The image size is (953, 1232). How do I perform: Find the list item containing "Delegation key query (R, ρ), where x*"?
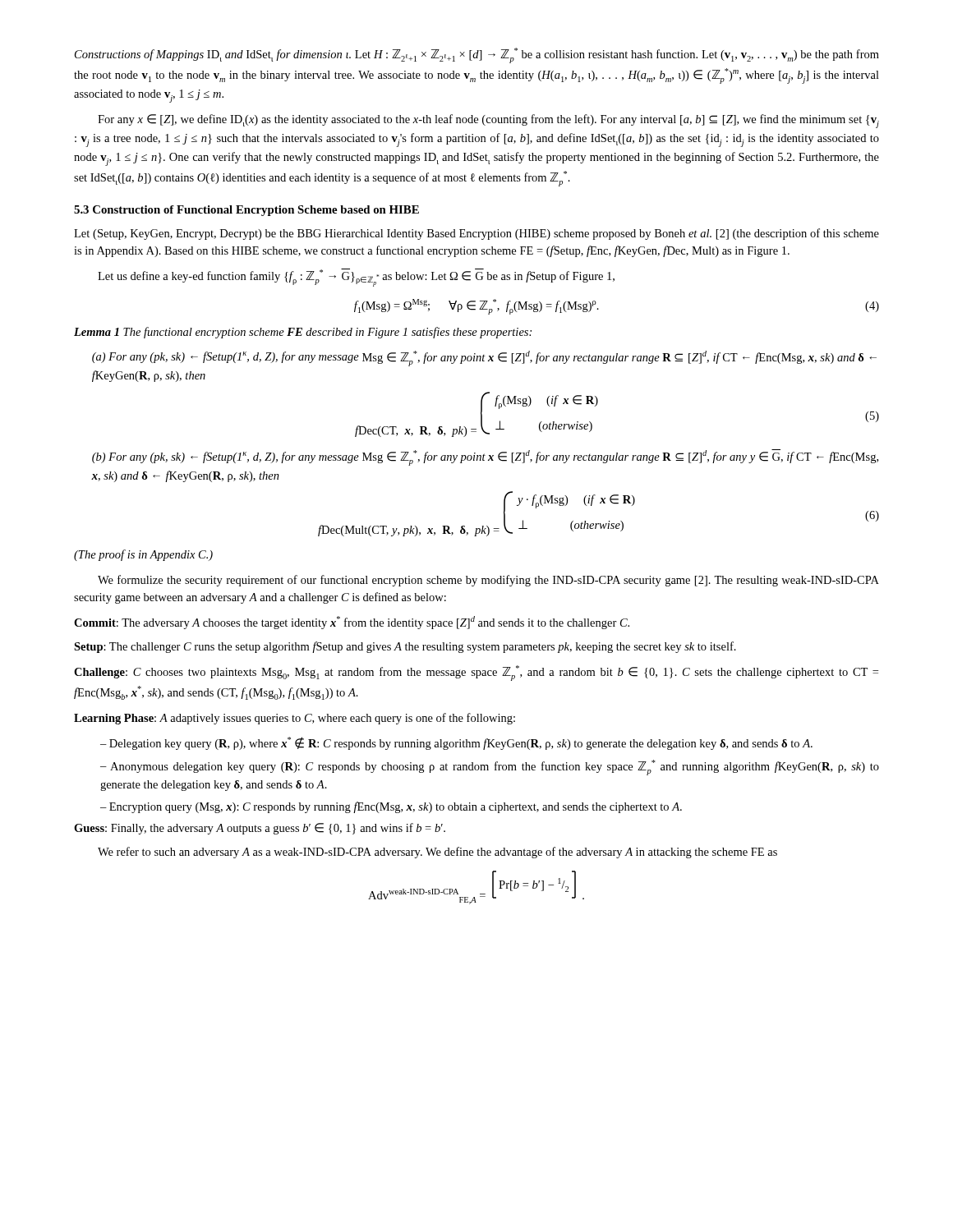(x=461, y=742)
